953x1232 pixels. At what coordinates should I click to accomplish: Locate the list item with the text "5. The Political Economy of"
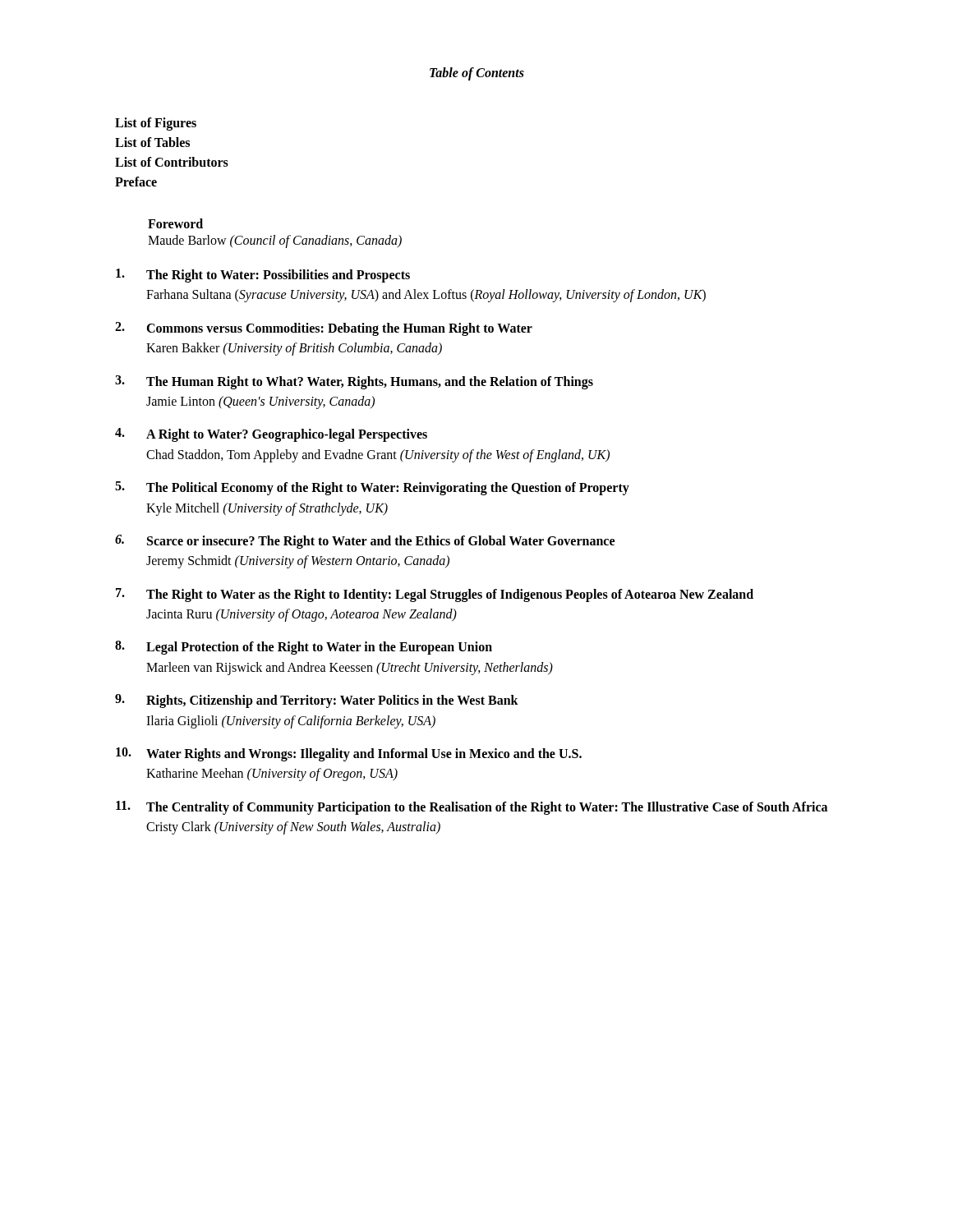point(476,498)
